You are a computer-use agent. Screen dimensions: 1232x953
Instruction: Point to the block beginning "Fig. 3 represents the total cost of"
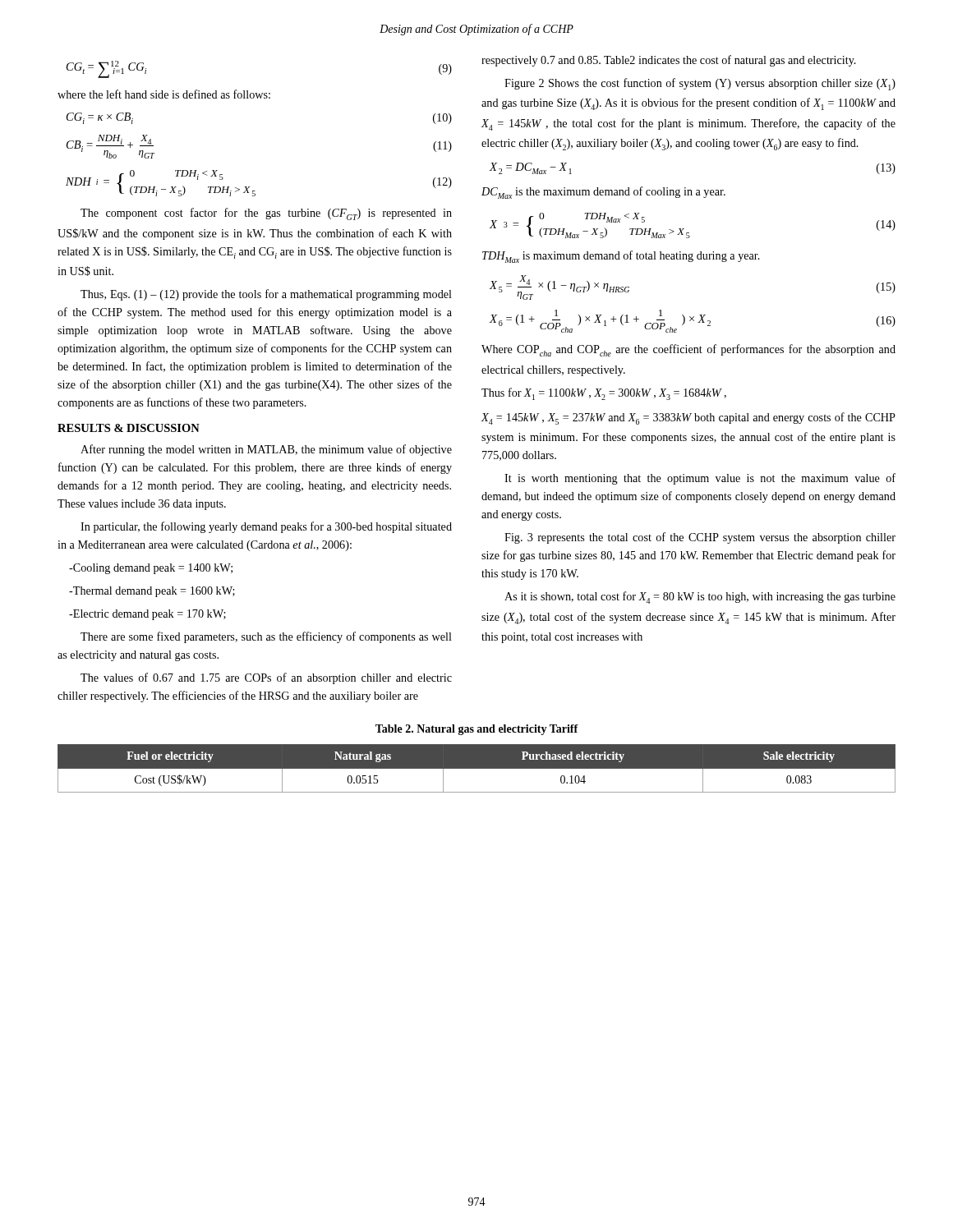[x=688, y=556]
